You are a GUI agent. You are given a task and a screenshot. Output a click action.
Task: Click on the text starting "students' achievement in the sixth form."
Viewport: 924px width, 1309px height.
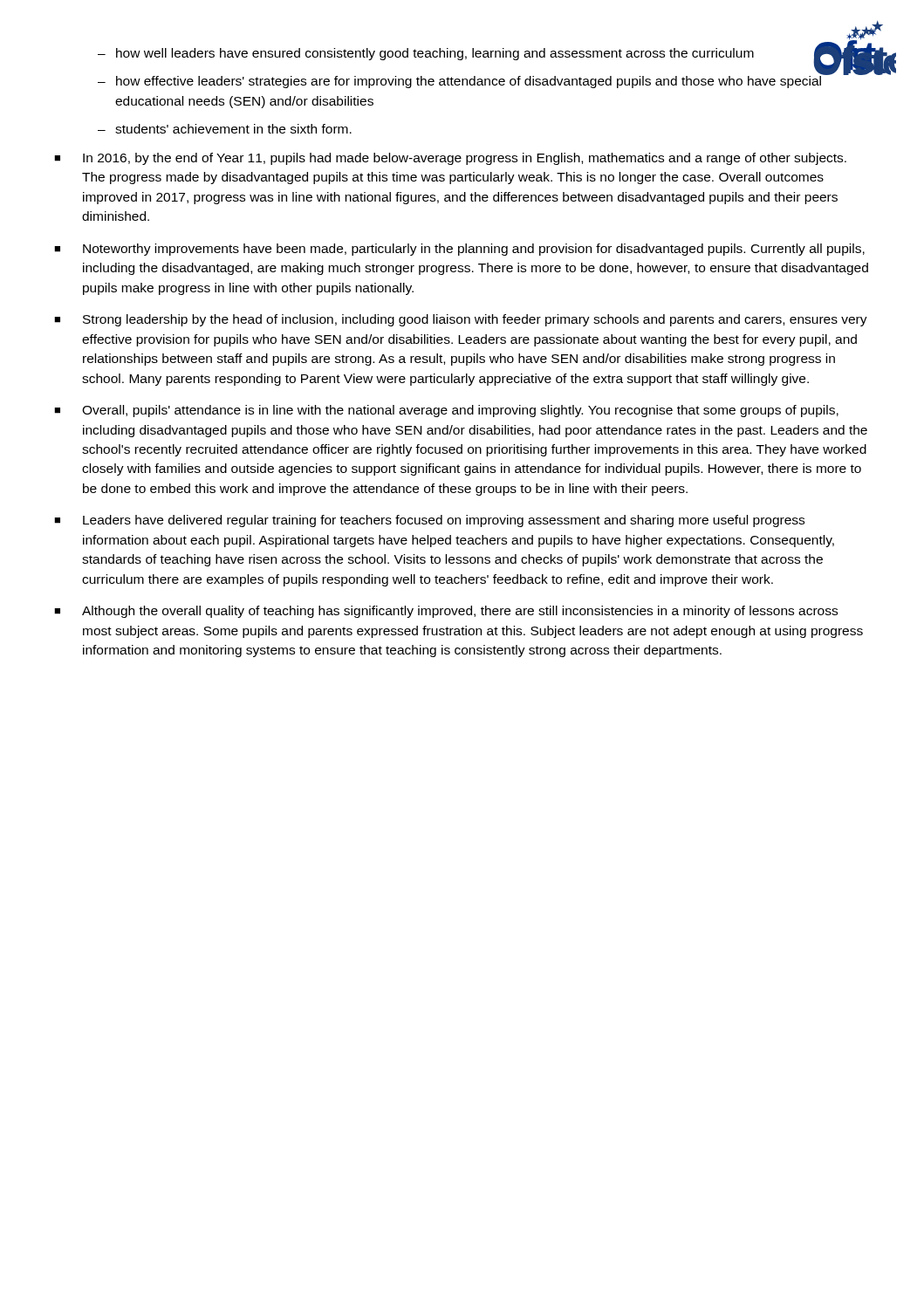(234, 129)
